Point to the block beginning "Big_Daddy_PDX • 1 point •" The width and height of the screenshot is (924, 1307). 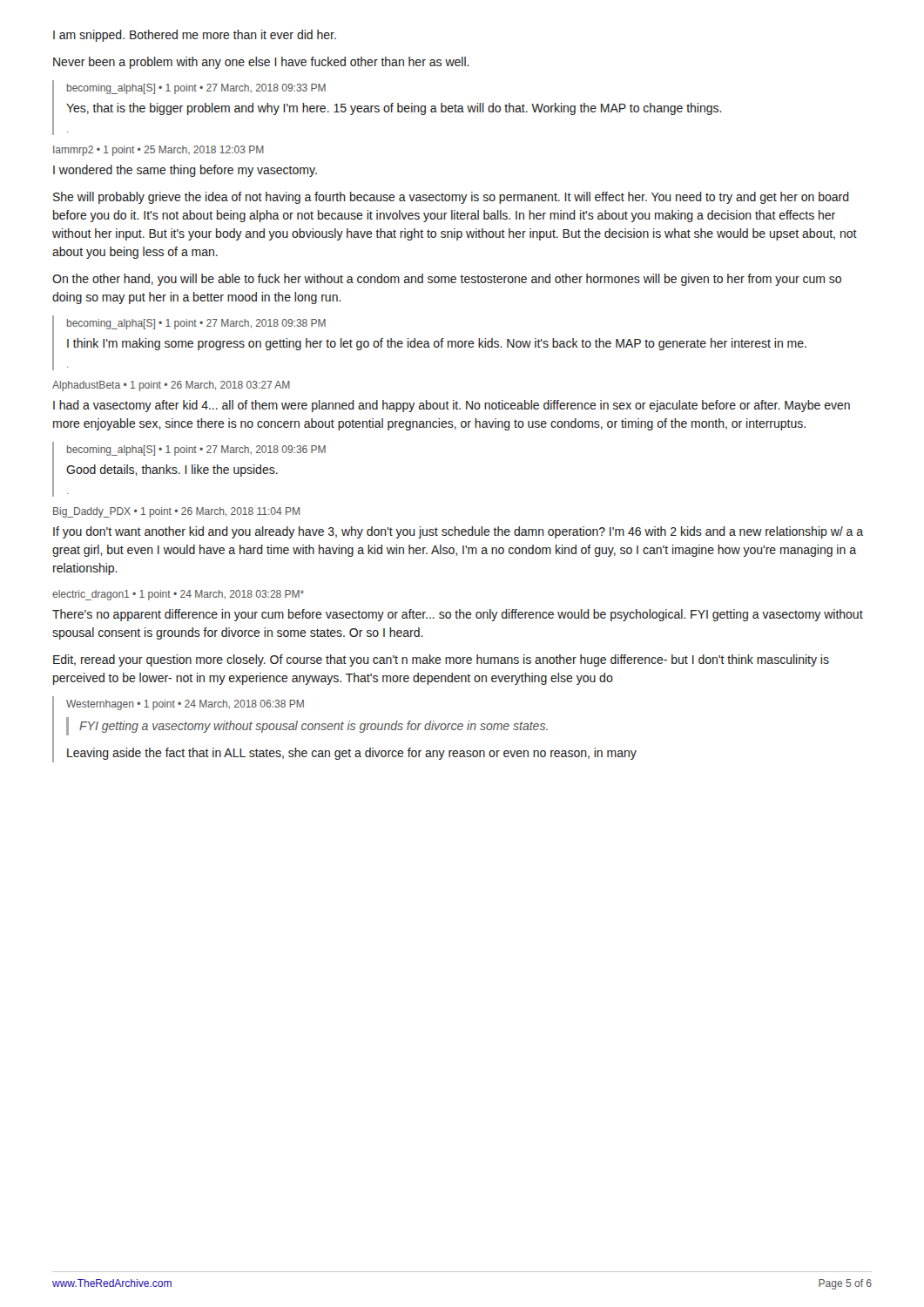coord(176,512)
